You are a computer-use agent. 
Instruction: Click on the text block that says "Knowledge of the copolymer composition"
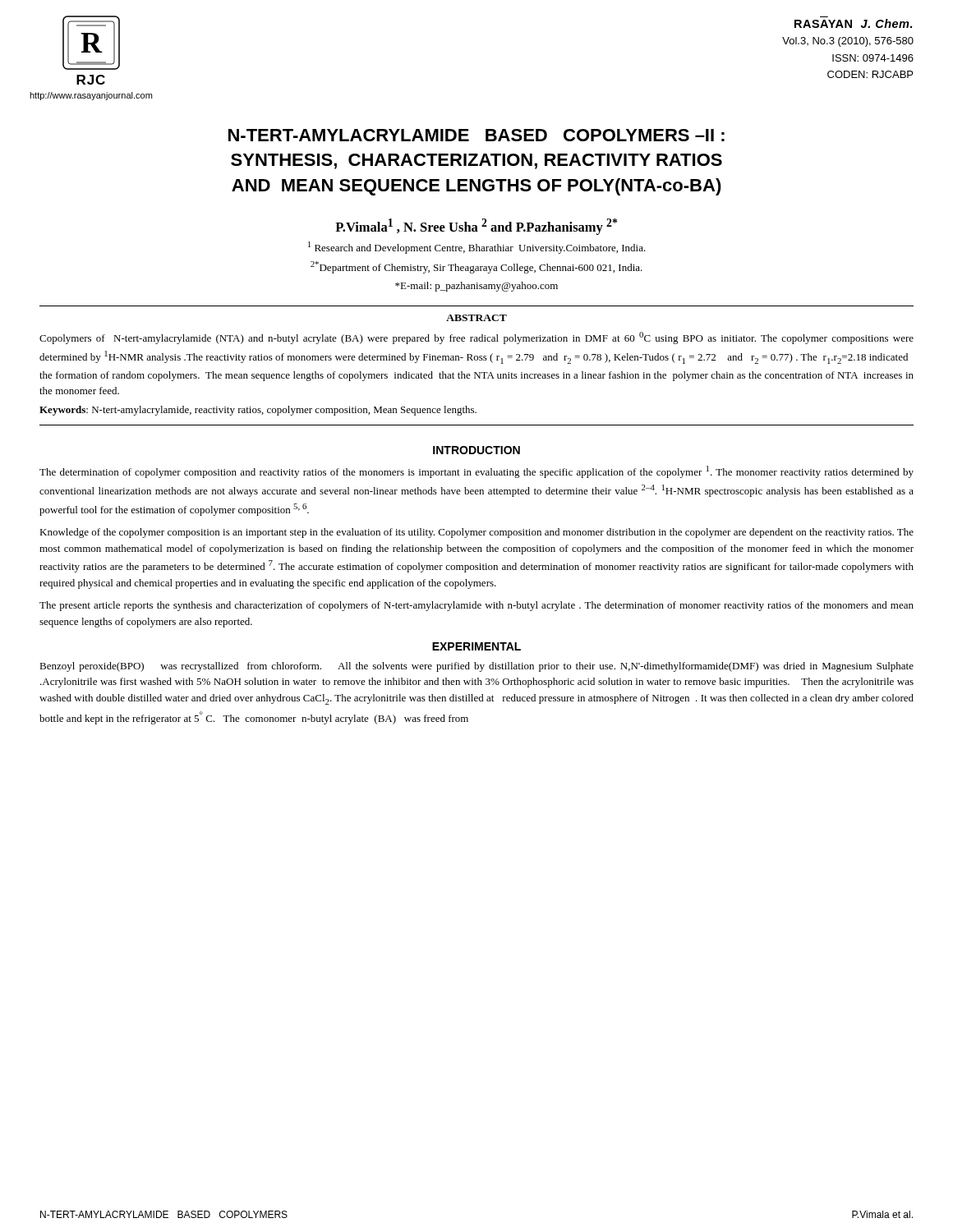pos(476,557)
